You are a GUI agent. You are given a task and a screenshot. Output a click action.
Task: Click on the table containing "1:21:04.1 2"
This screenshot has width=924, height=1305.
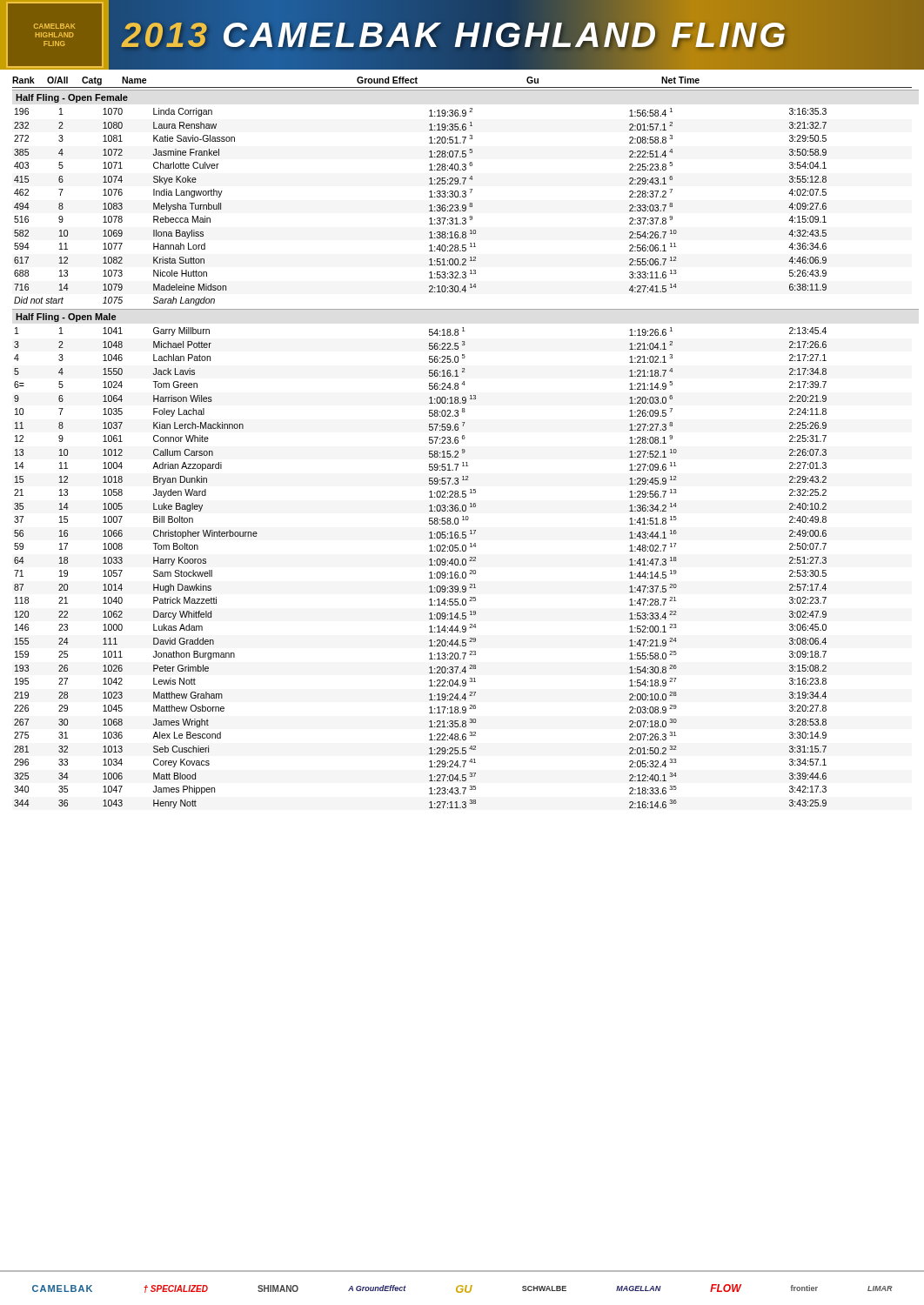(x=462, y=567)
